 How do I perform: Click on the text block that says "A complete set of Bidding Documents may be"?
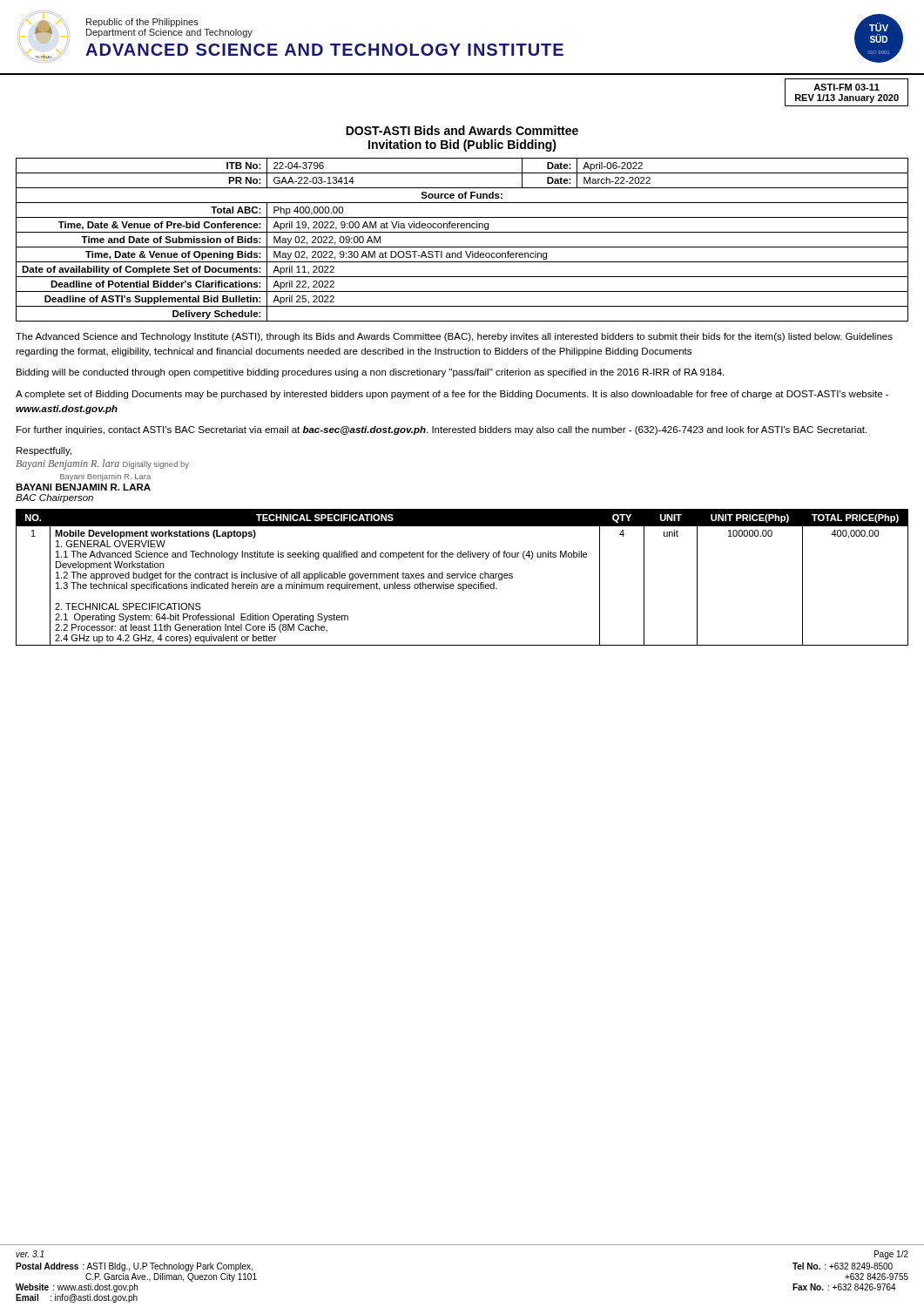[452, 401]
